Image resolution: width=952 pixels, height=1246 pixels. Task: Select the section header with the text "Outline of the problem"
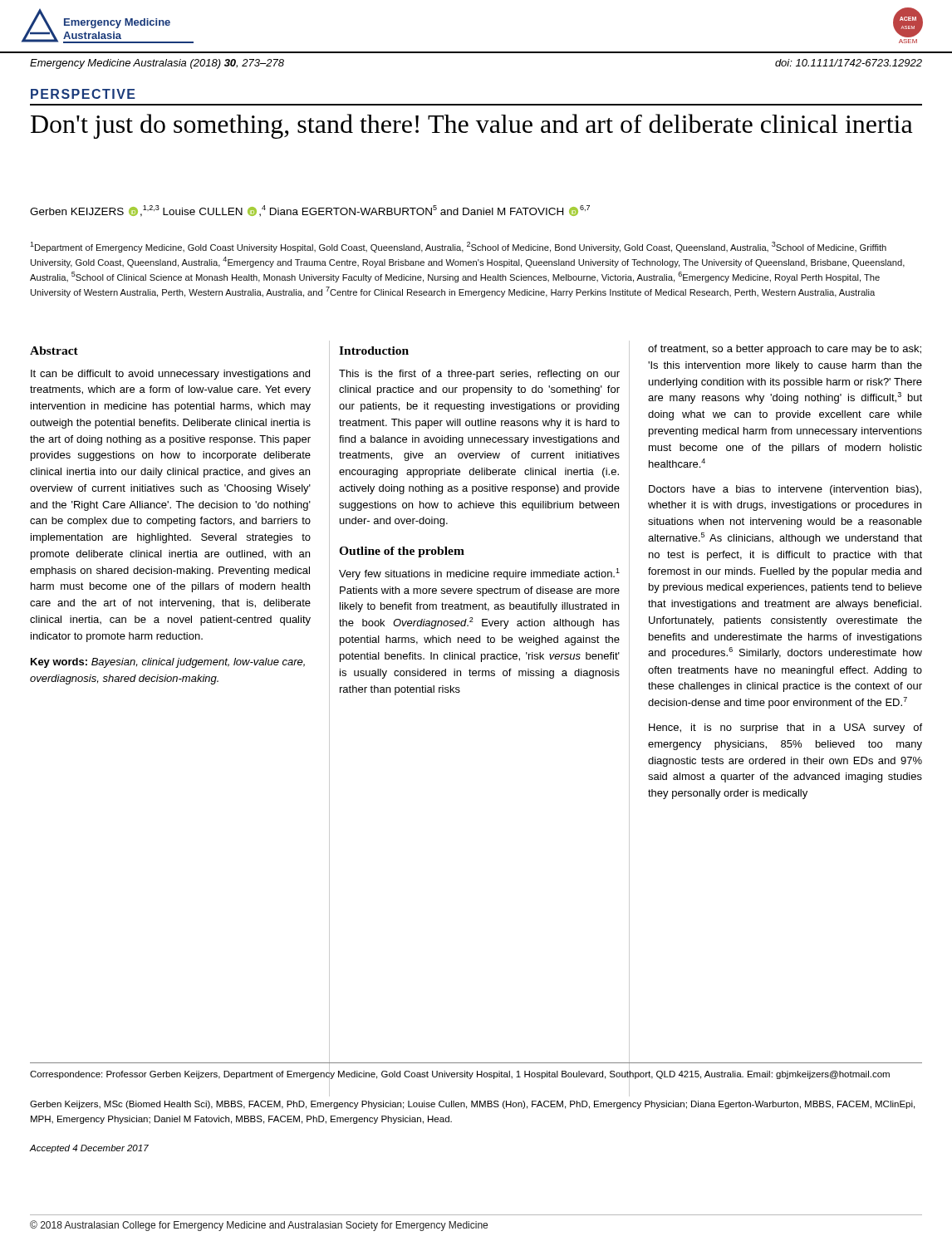tap(402, 550)
